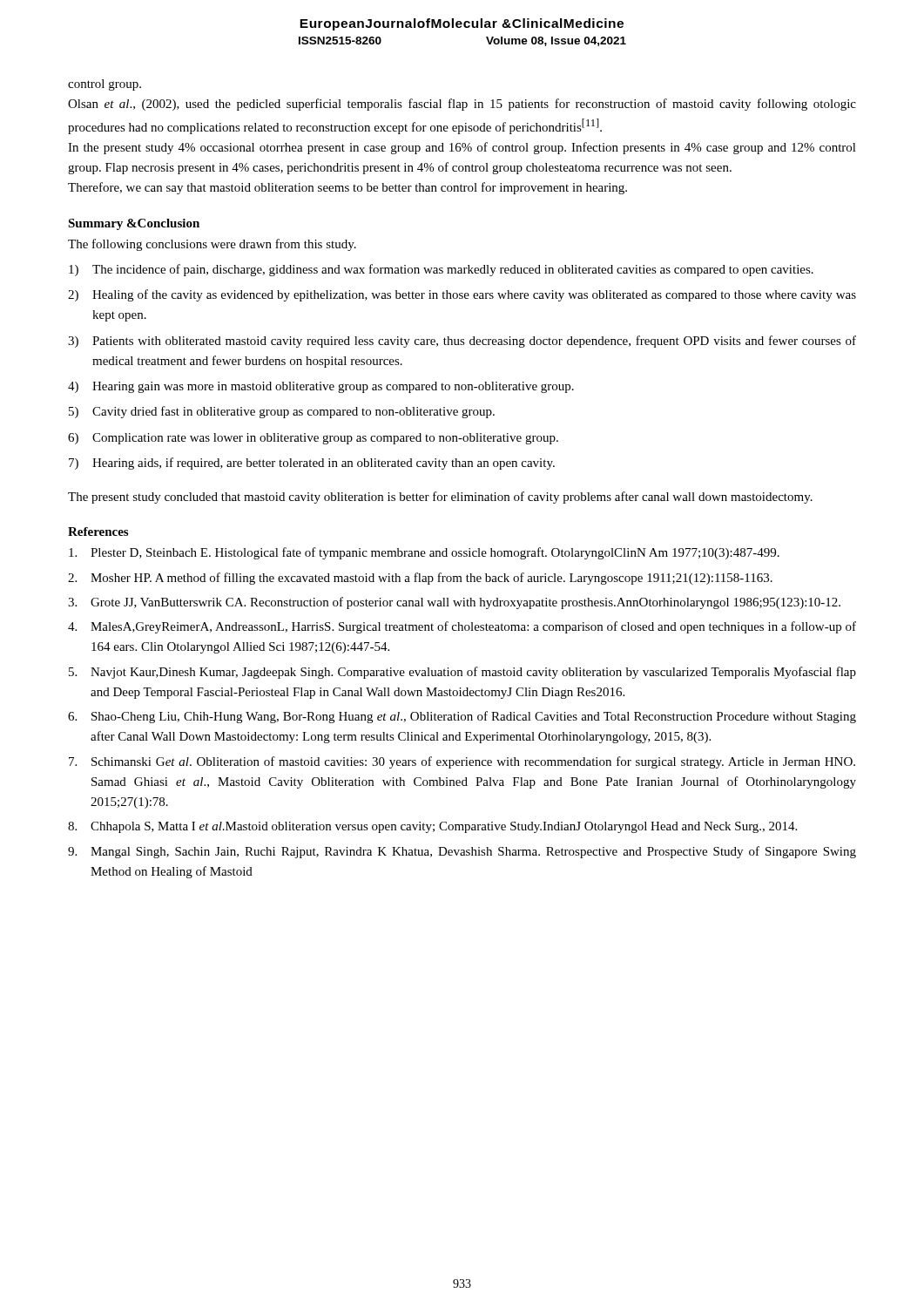Locate the block of text that opens with "1) The incidence"

[x=462, y=270]
